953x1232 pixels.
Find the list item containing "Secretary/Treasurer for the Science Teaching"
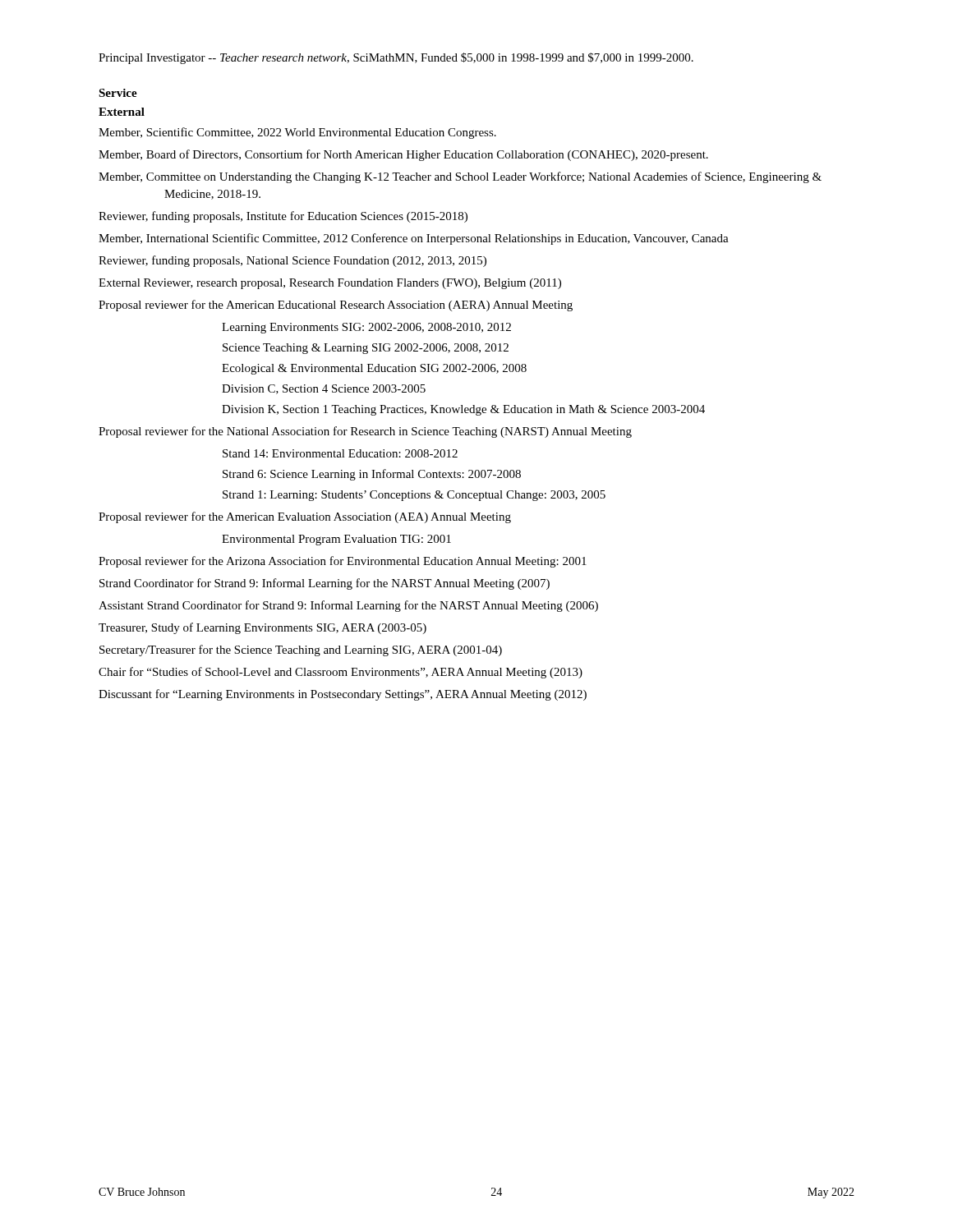(300, 650)
